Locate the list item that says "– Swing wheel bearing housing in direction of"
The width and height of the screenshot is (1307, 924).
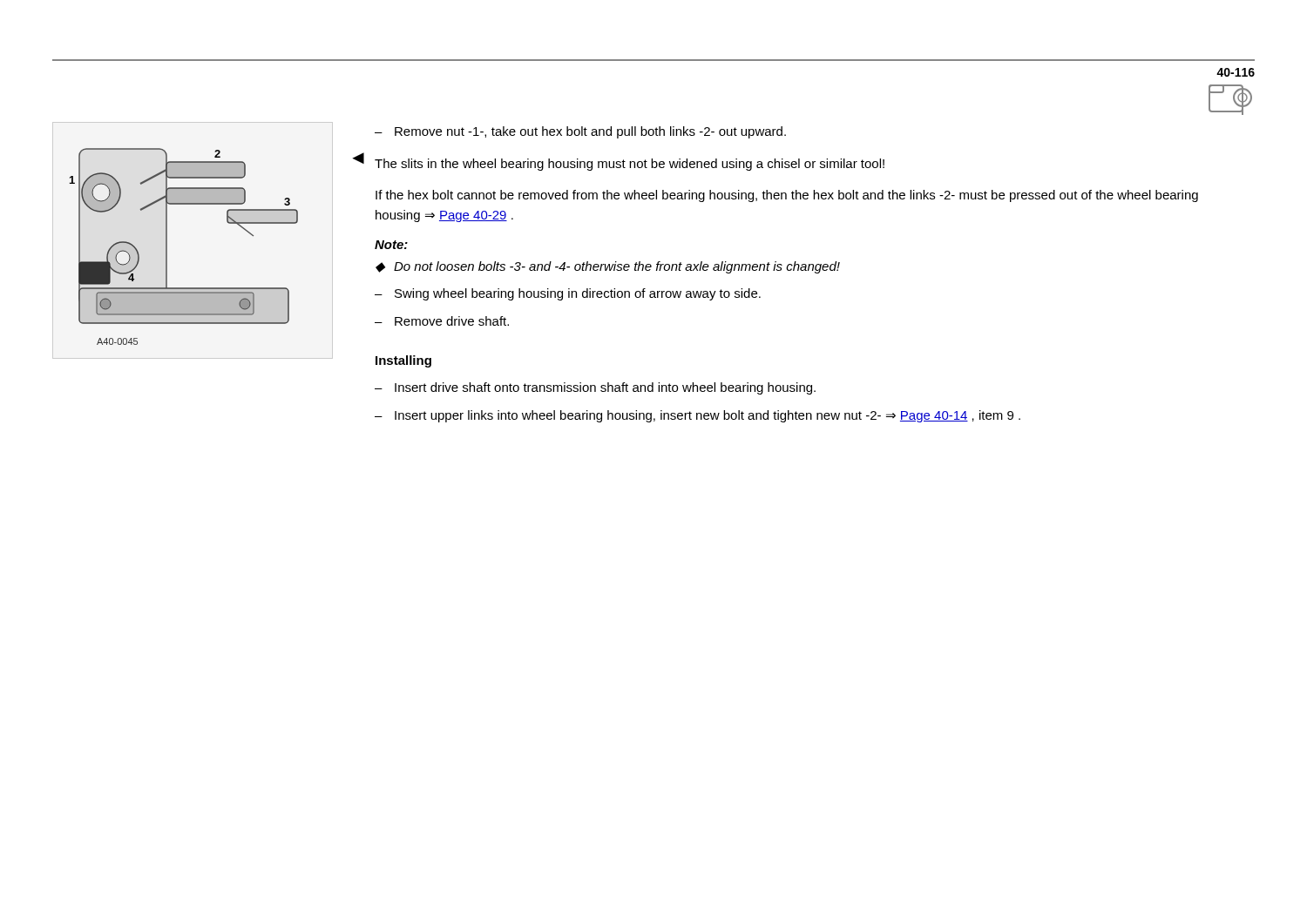pyautogui.click(x=568, y=293)
